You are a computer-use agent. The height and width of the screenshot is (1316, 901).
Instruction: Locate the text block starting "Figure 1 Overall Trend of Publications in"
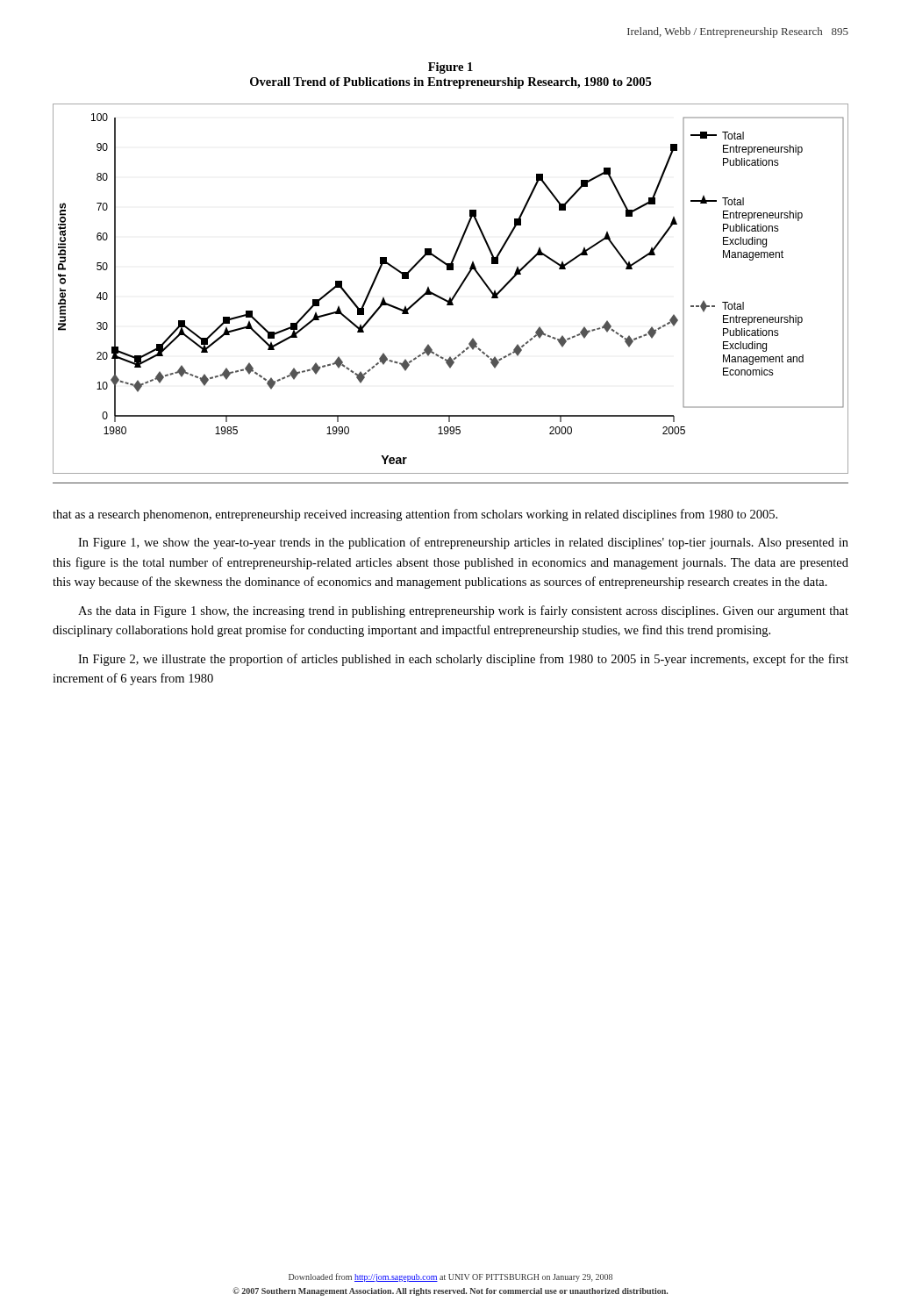(x=450, y=75)
